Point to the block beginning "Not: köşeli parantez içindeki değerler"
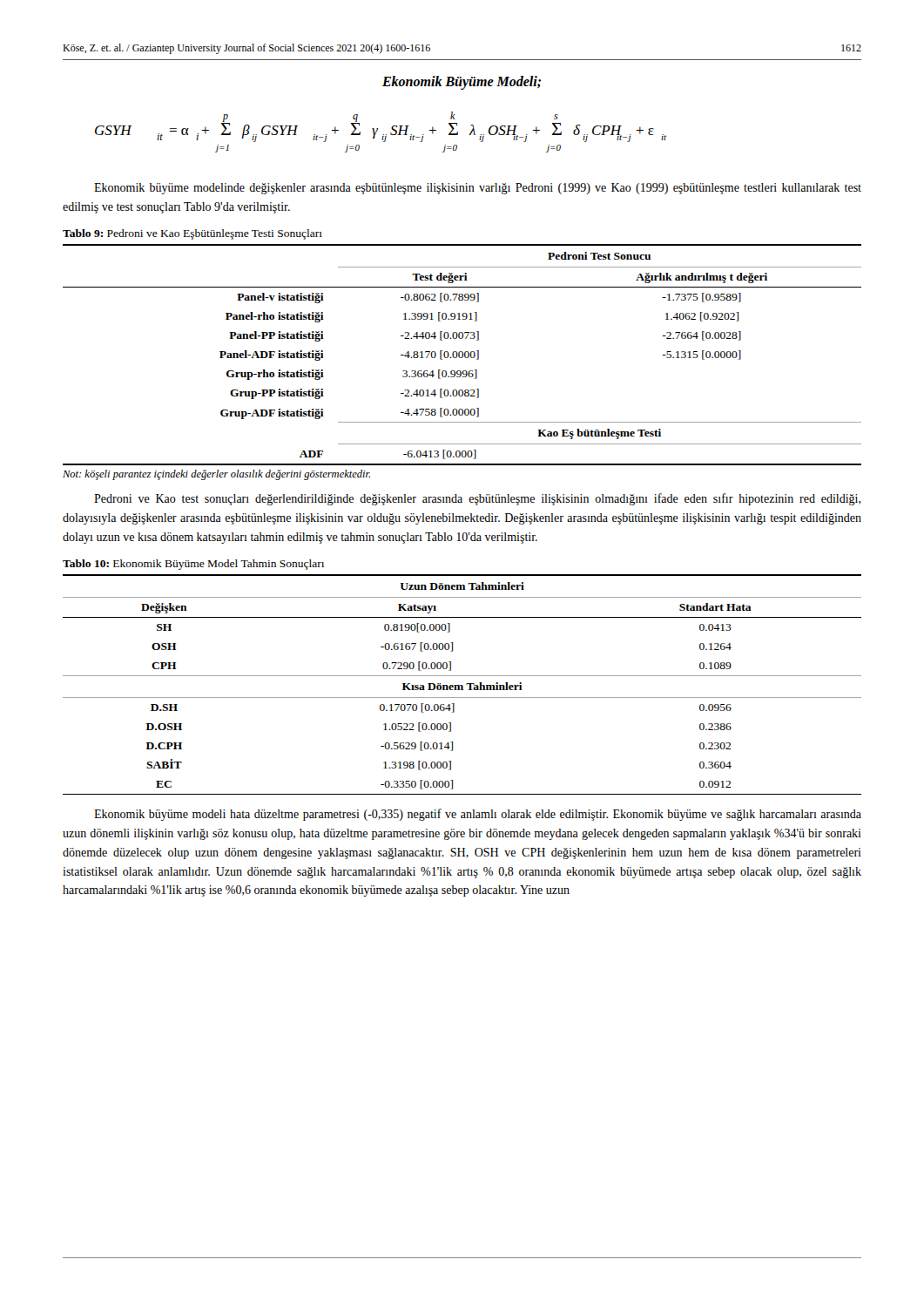 [x=217, y=474]
